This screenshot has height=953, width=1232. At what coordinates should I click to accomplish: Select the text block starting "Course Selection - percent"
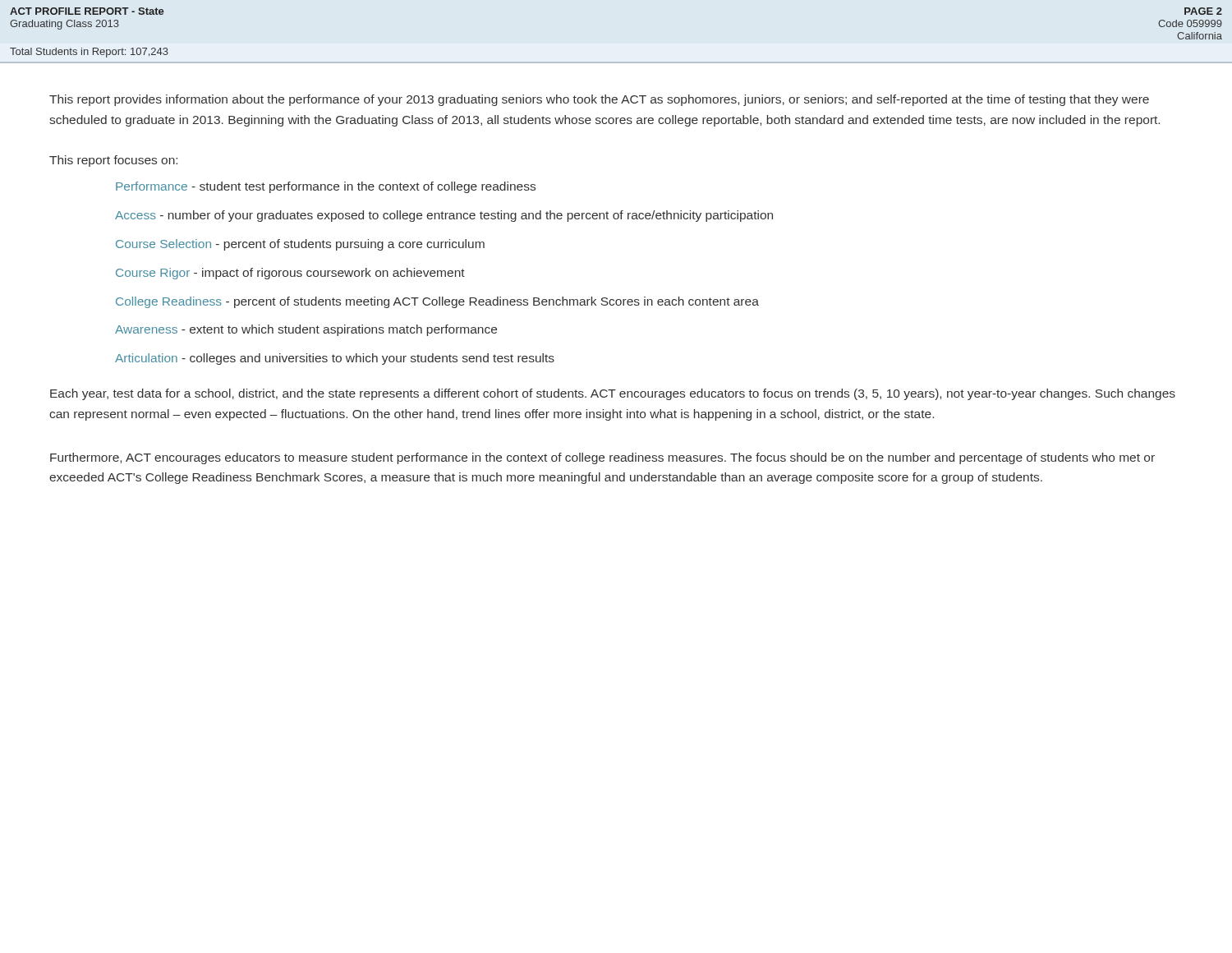300,244
